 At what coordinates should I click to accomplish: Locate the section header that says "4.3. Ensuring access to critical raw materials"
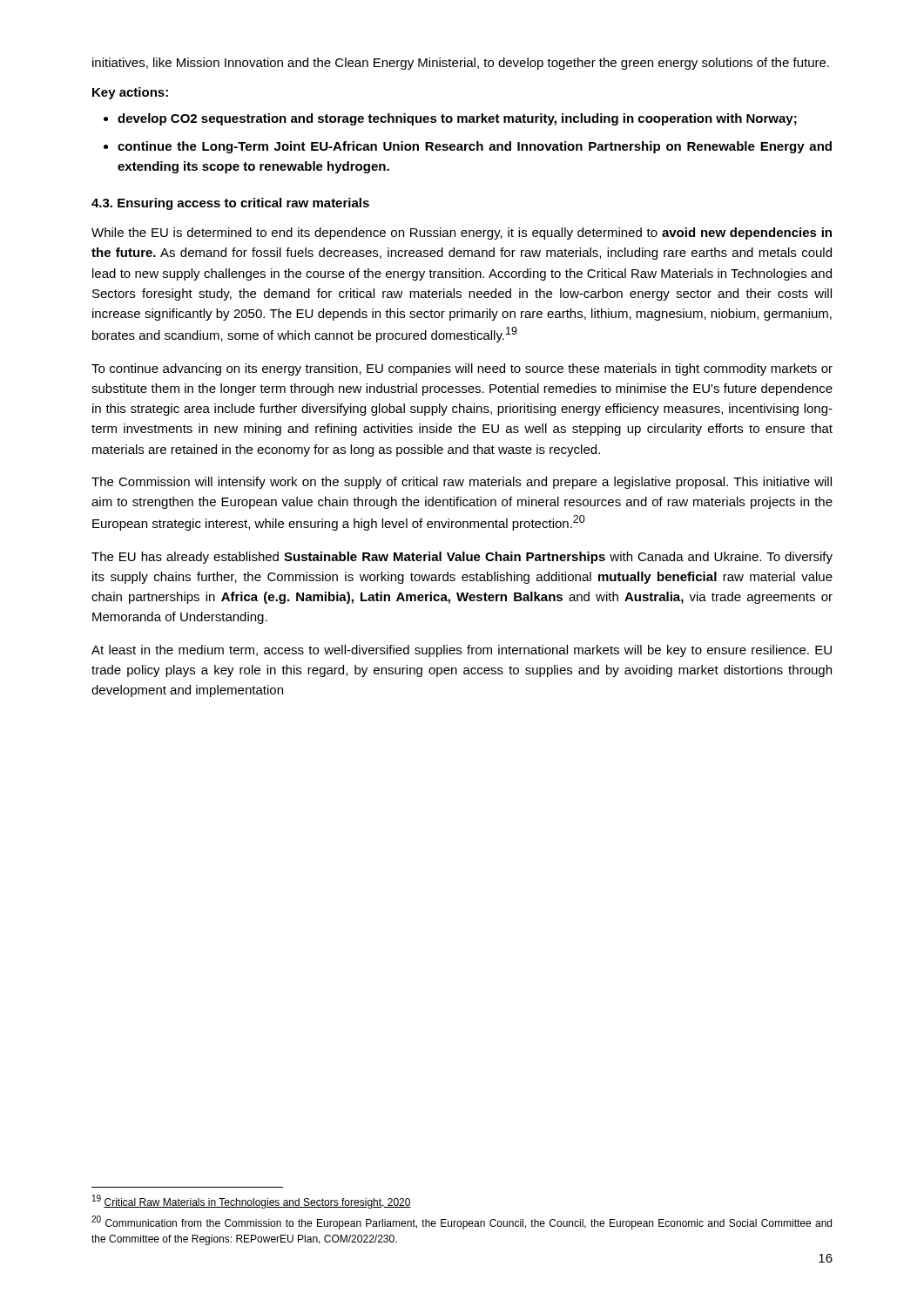[x=230, y=203]
